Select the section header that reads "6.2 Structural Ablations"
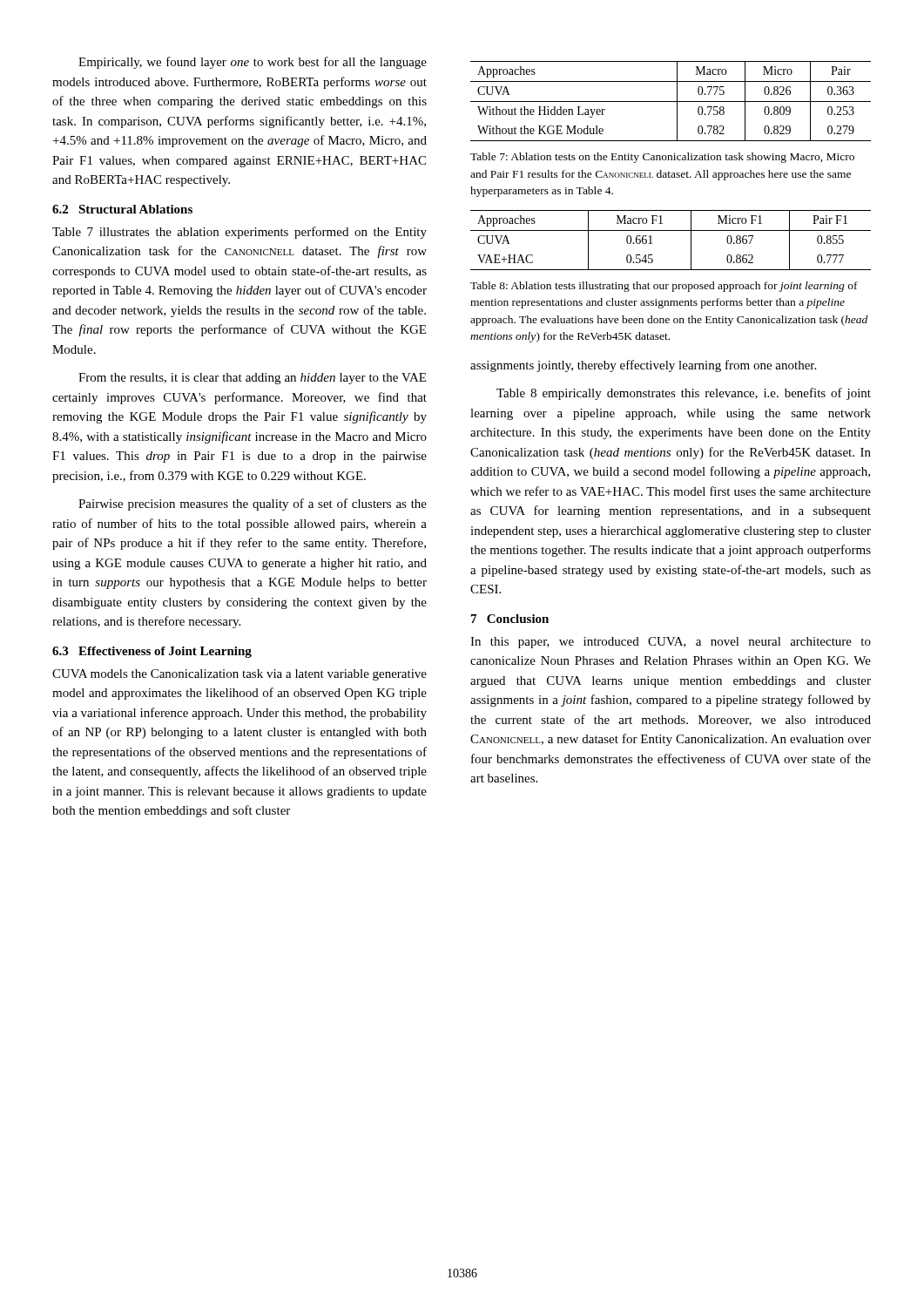The image size is (924, 1307). click(x=122, y=209)
